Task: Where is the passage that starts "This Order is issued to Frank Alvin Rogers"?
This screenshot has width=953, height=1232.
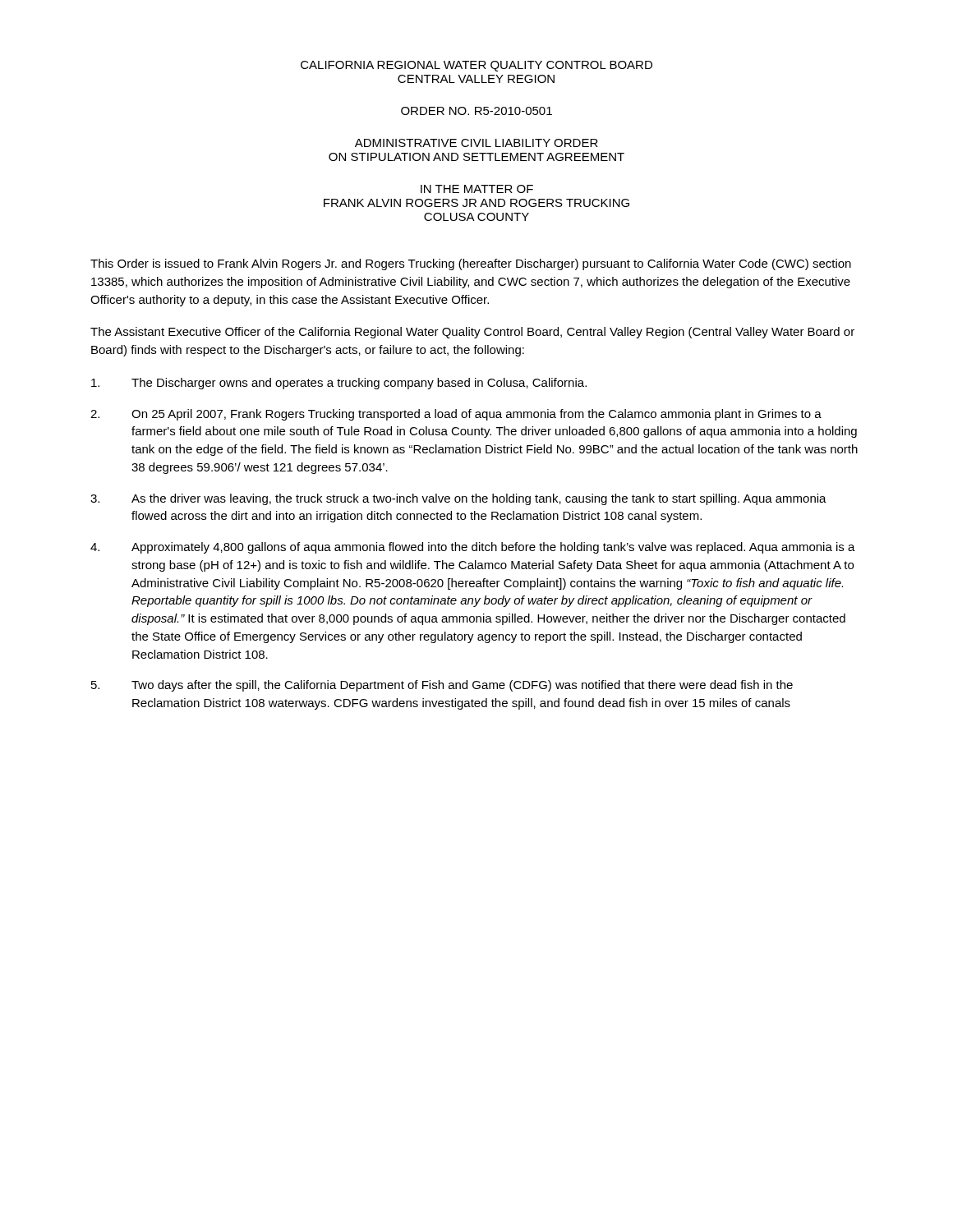Action: point(476,281)
